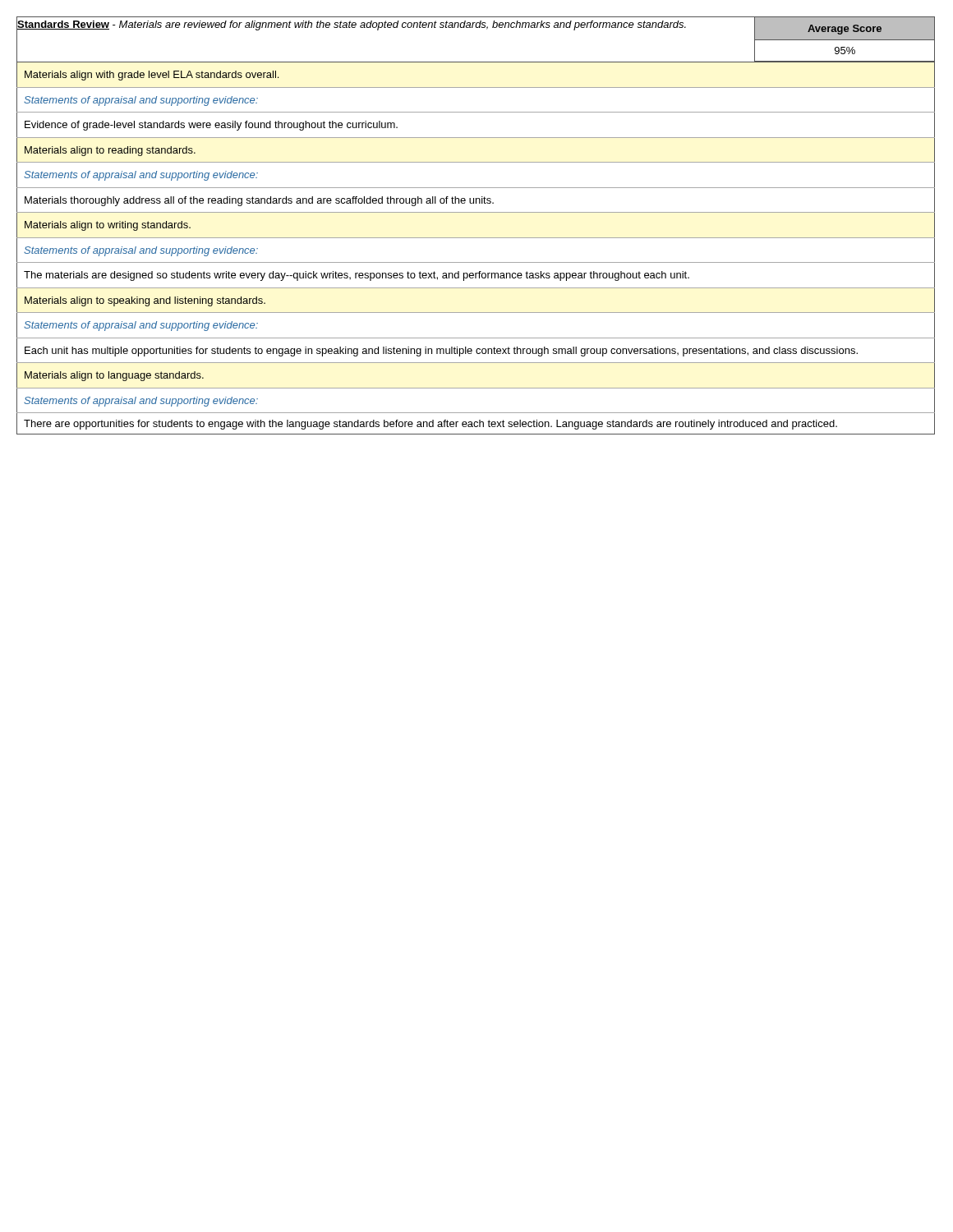Viewport: 953px width, 1232px height.
Task: Locate the table with the text "Standards Review - Materials"
Action: (x=476, y=225)
